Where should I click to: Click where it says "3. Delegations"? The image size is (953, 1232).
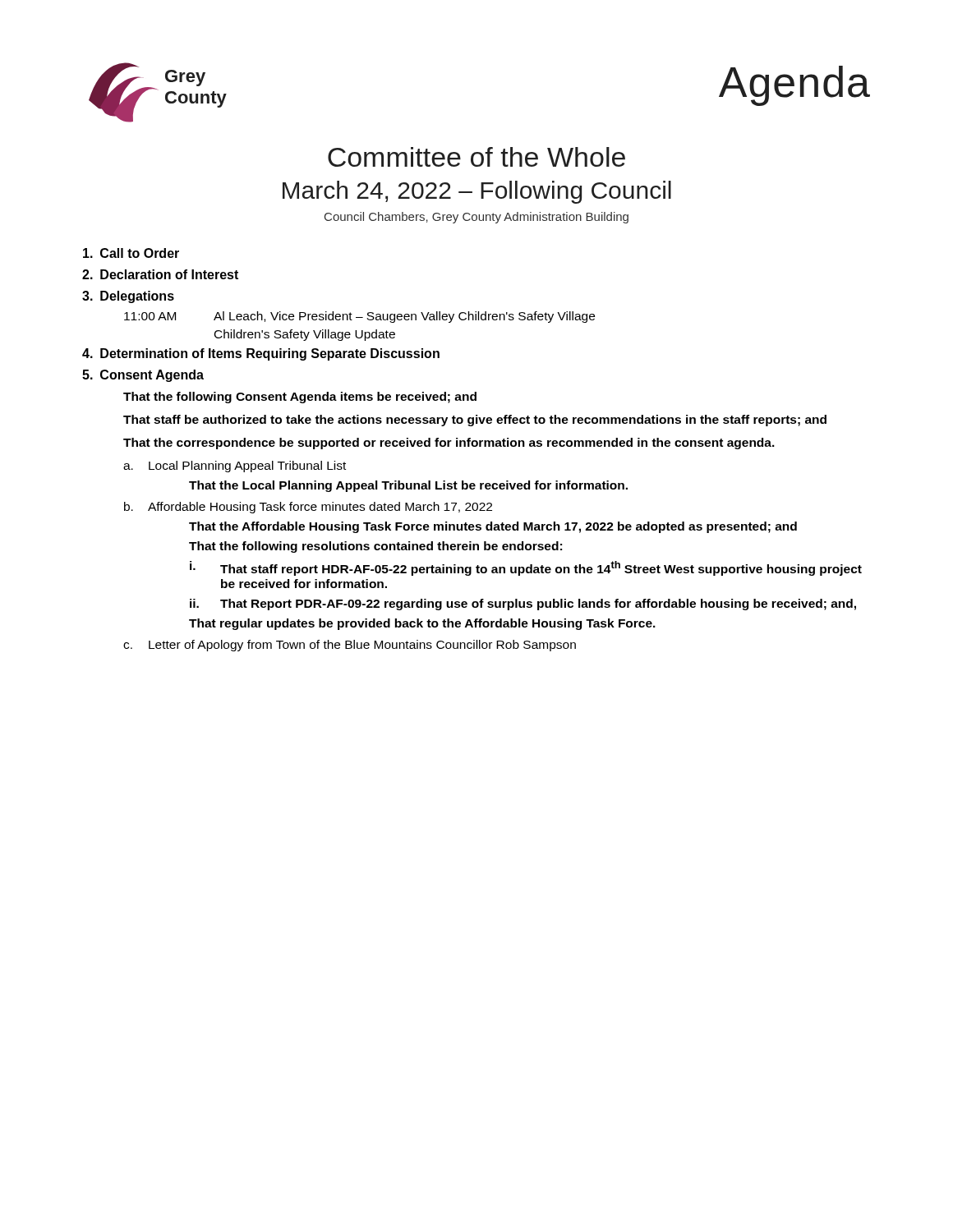pos(128,297)
